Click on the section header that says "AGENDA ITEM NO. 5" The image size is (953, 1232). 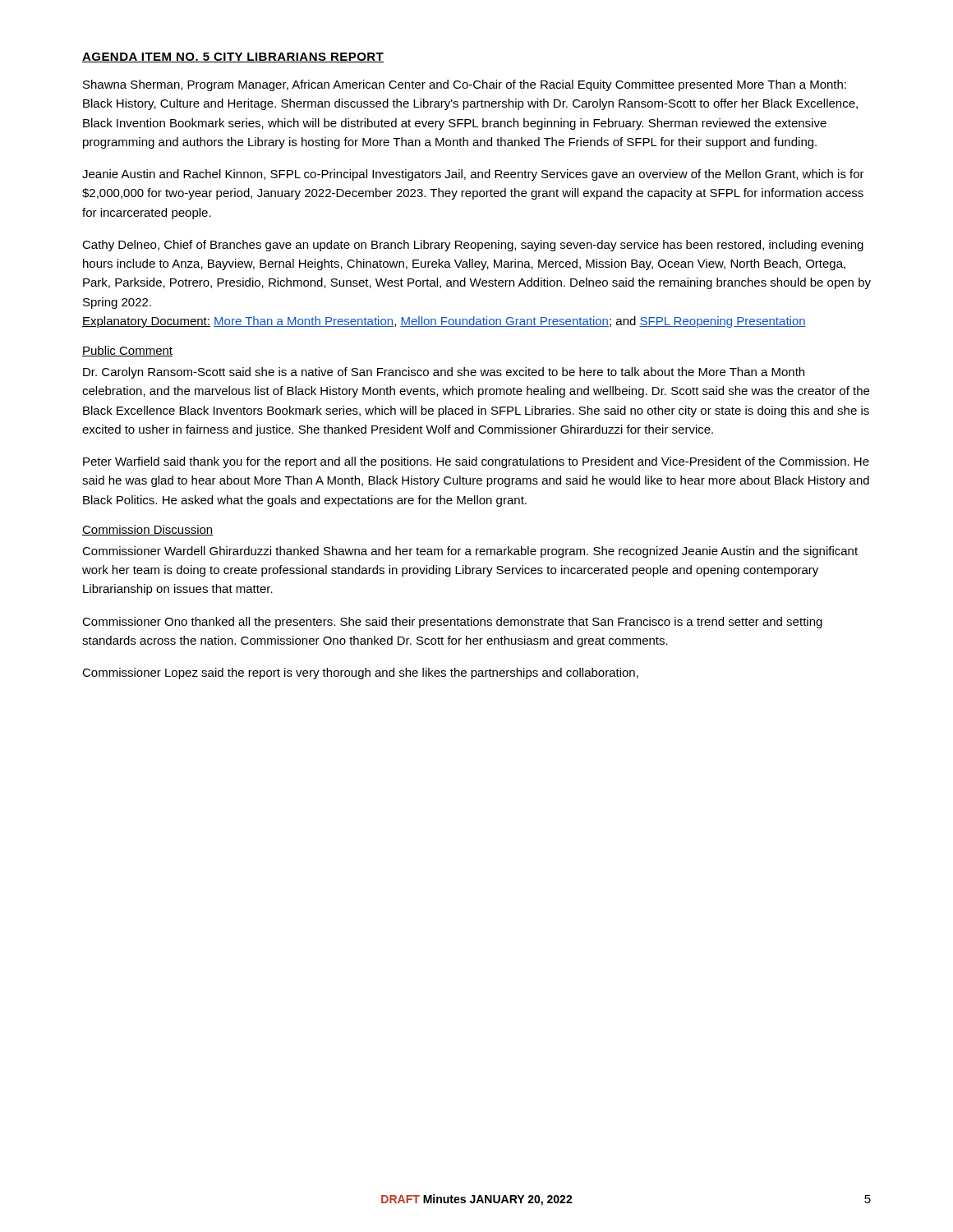[x=233, y=56]
